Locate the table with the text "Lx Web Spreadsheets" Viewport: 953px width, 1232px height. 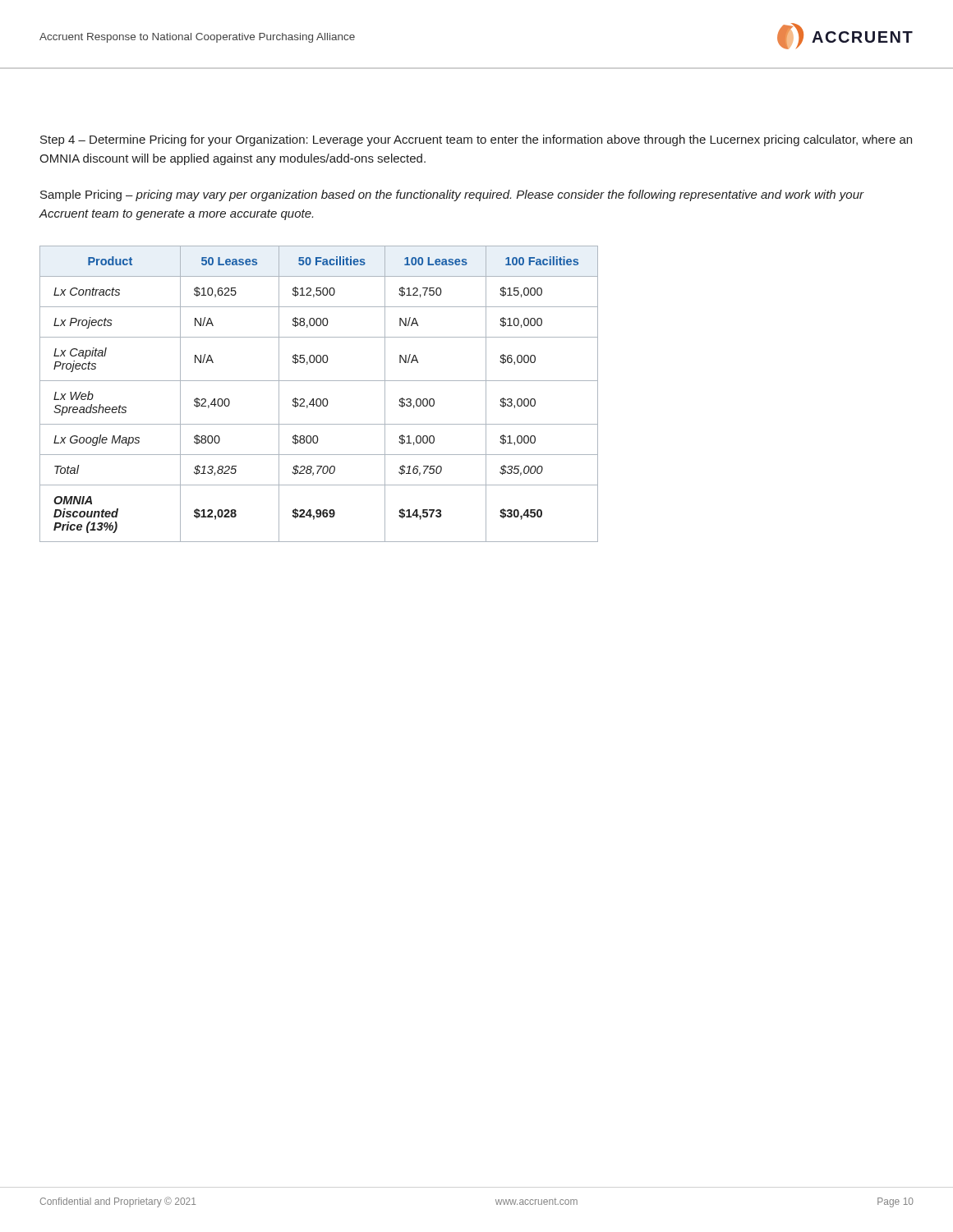476,394
